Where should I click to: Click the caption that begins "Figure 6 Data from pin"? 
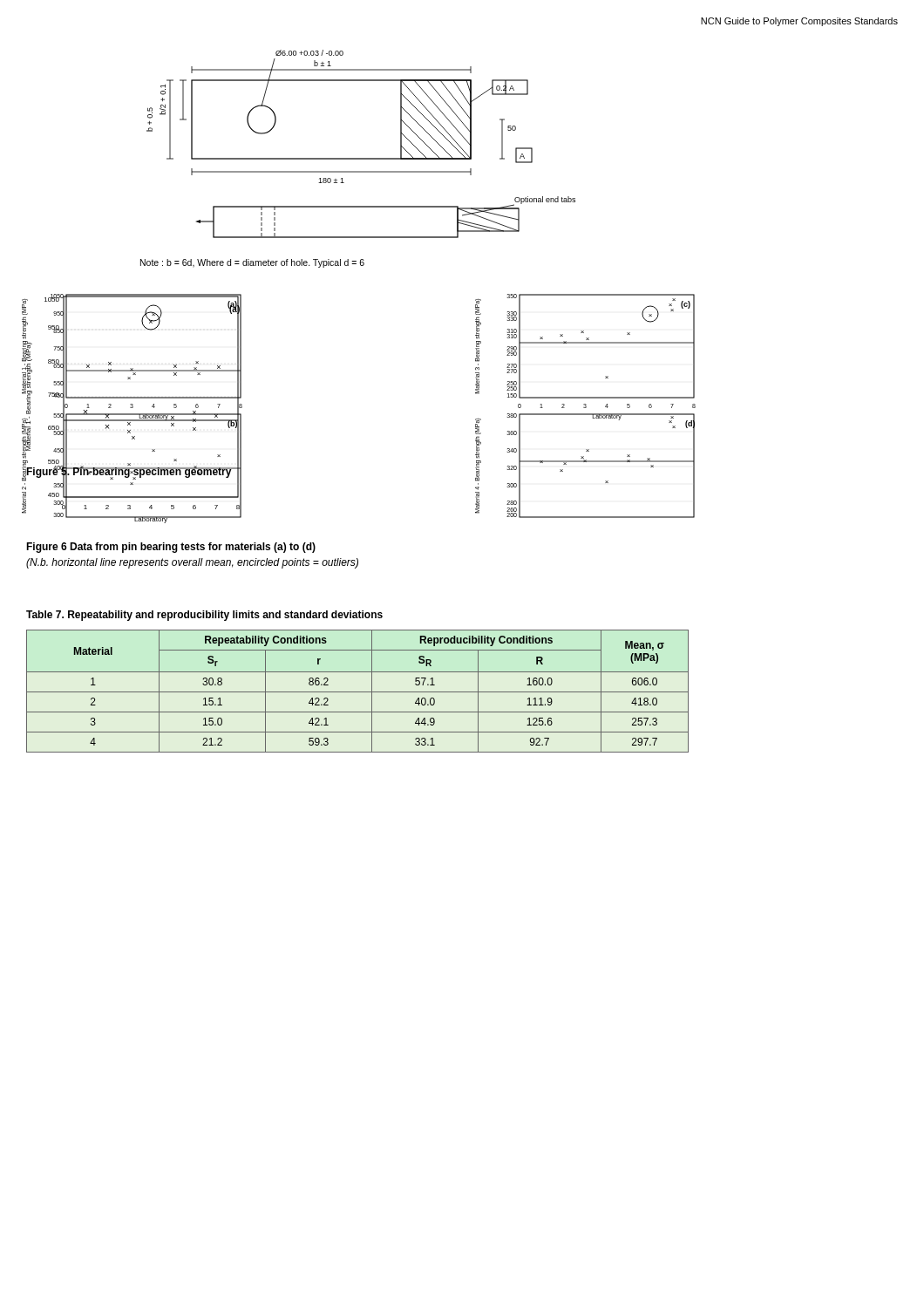point(193,555)
